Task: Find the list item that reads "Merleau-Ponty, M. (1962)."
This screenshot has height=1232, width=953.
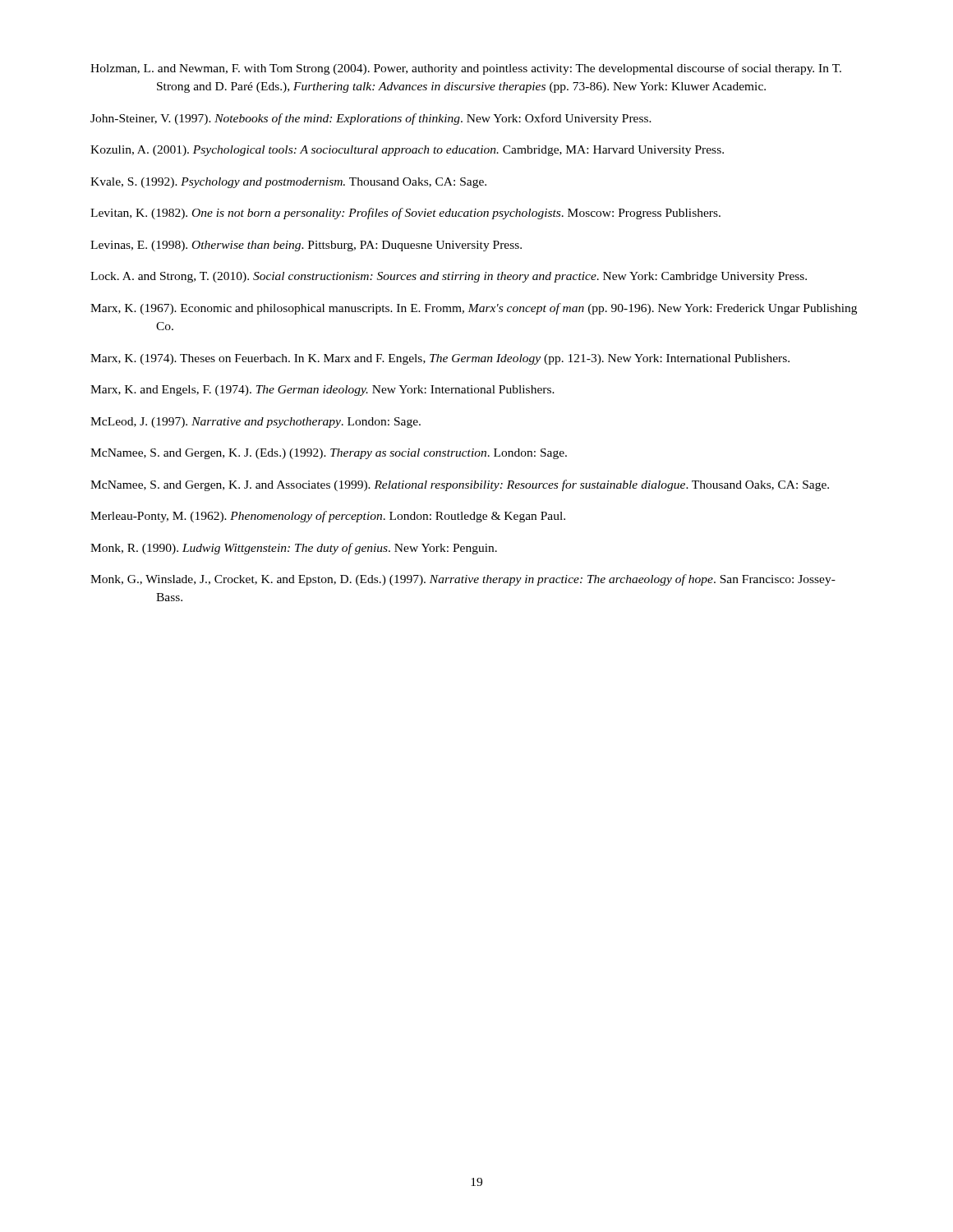Action: click(328, 515)
